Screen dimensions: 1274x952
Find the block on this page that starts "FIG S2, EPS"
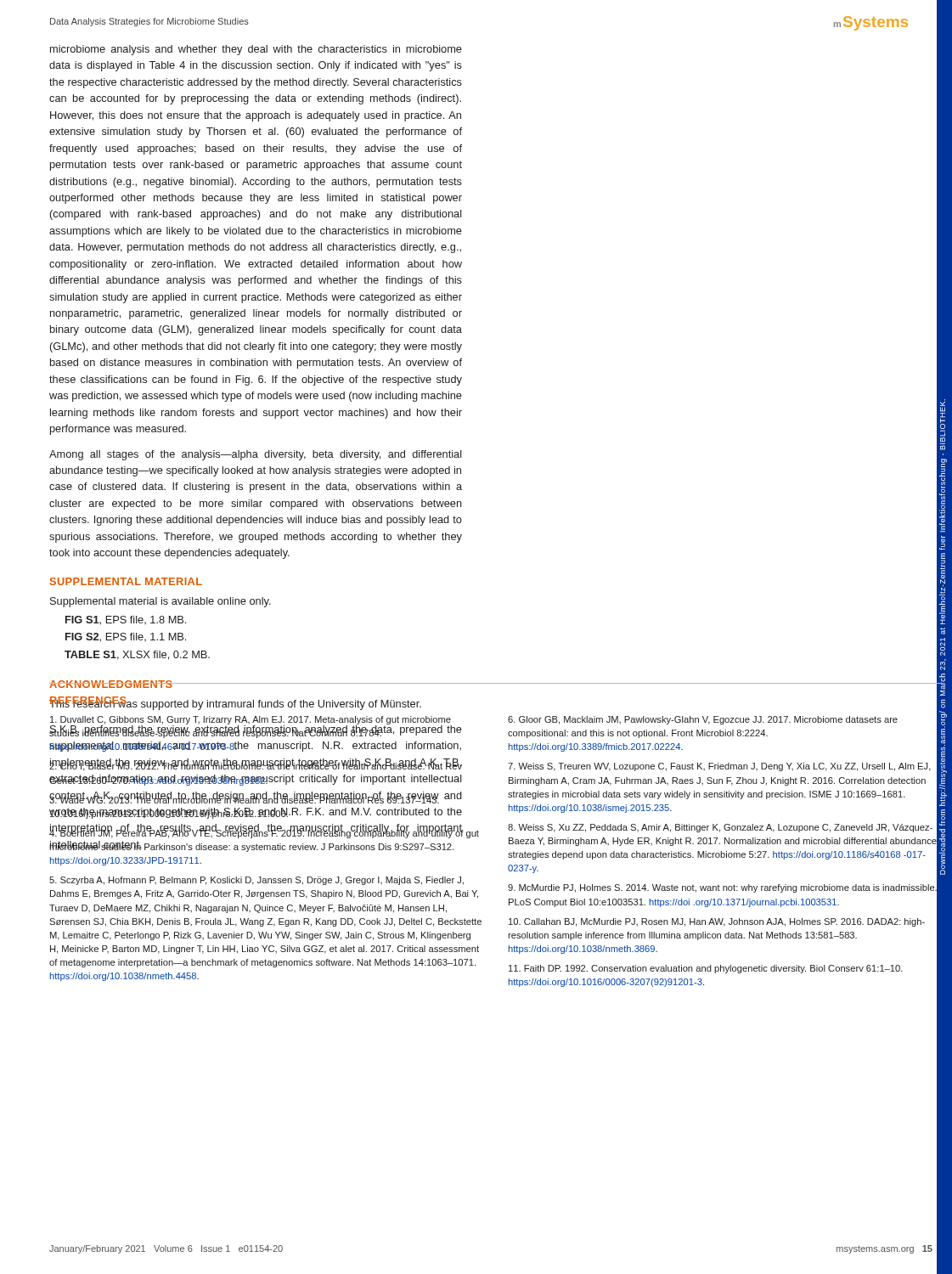[x=126, y=637]
